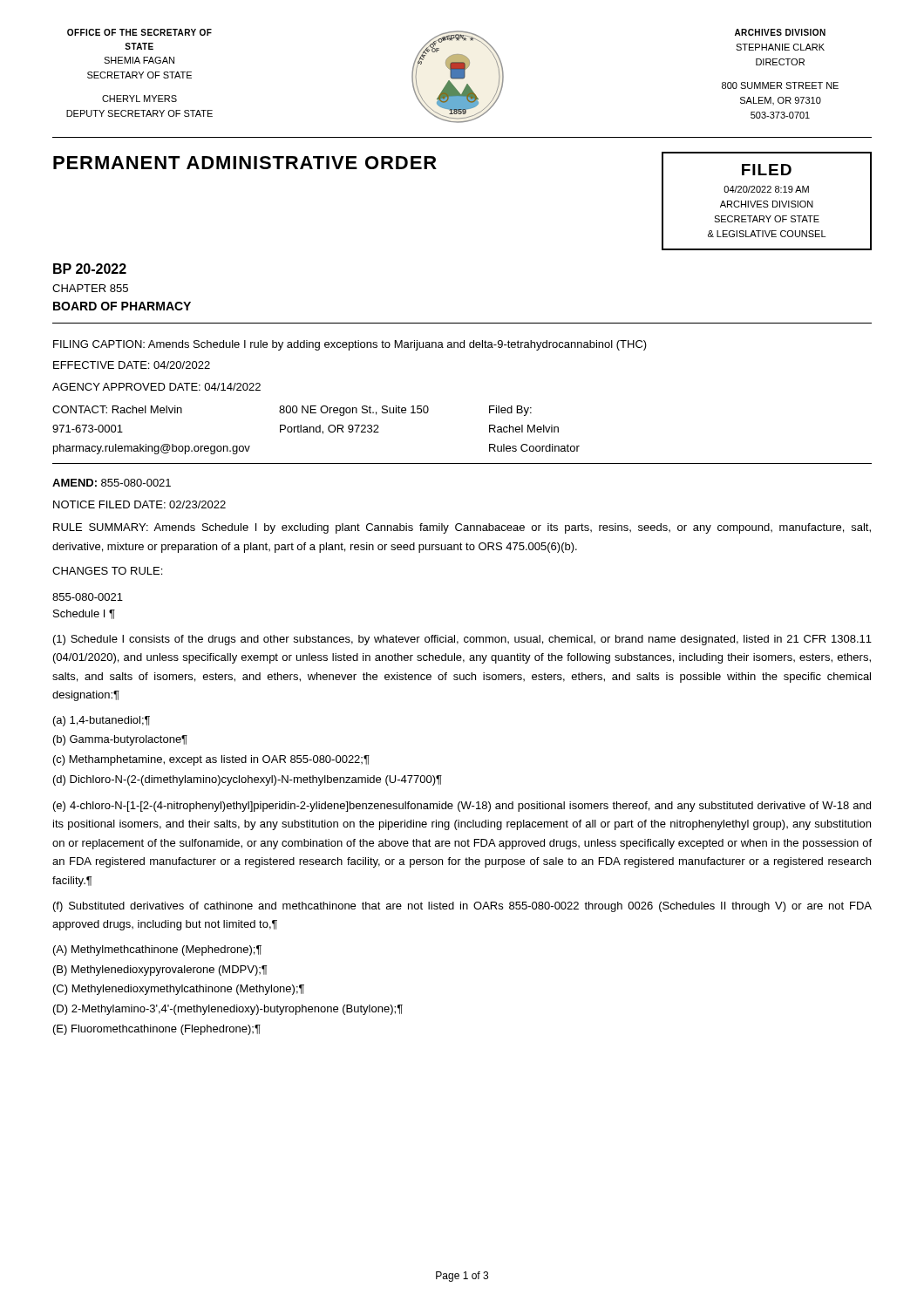Find the text block starting "(e) 4-chloro-N-[1-[2-(4-nitrophenyl)ethyl]piperidin-2-ylidene]benzenesulfonamide (W-18) and positional isomers thereof,"
This screenshot has height=1308, width=924.
pyautogui.click(x=462, y=842)
